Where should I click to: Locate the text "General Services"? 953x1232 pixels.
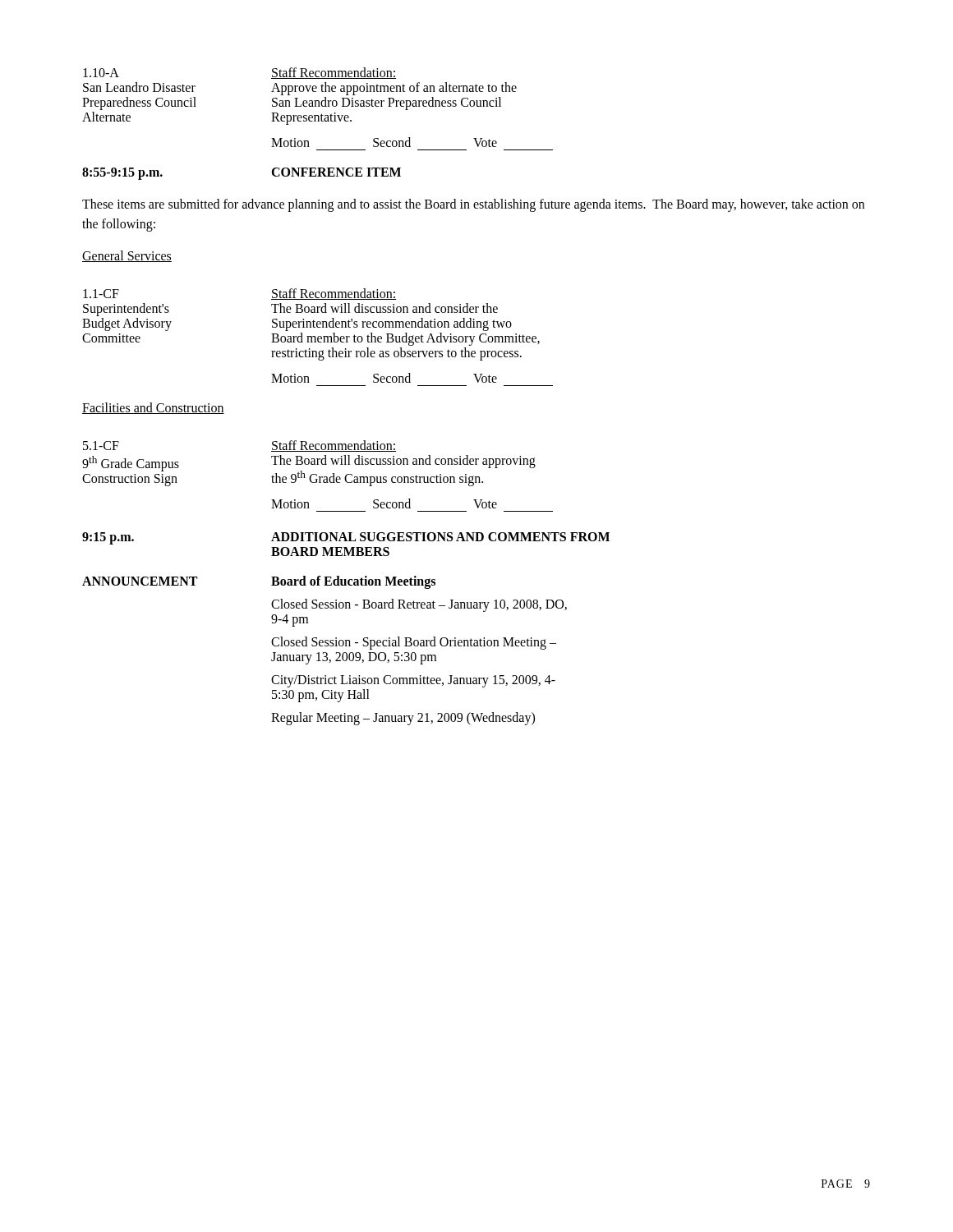pyautogui.click(x=127, y=256)
